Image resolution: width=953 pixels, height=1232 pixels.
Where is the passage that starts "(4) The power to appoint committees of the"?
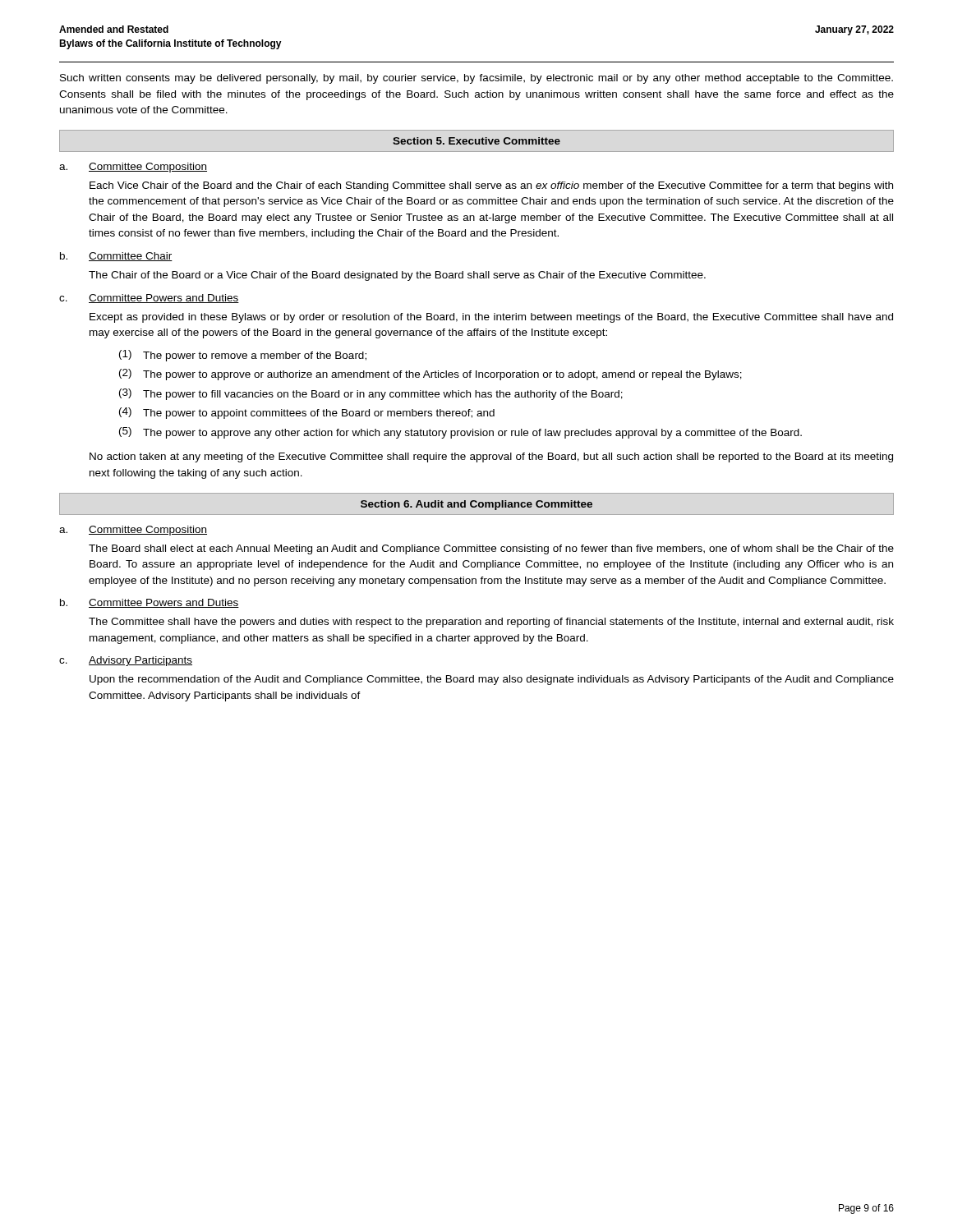(x=307, y=413)
